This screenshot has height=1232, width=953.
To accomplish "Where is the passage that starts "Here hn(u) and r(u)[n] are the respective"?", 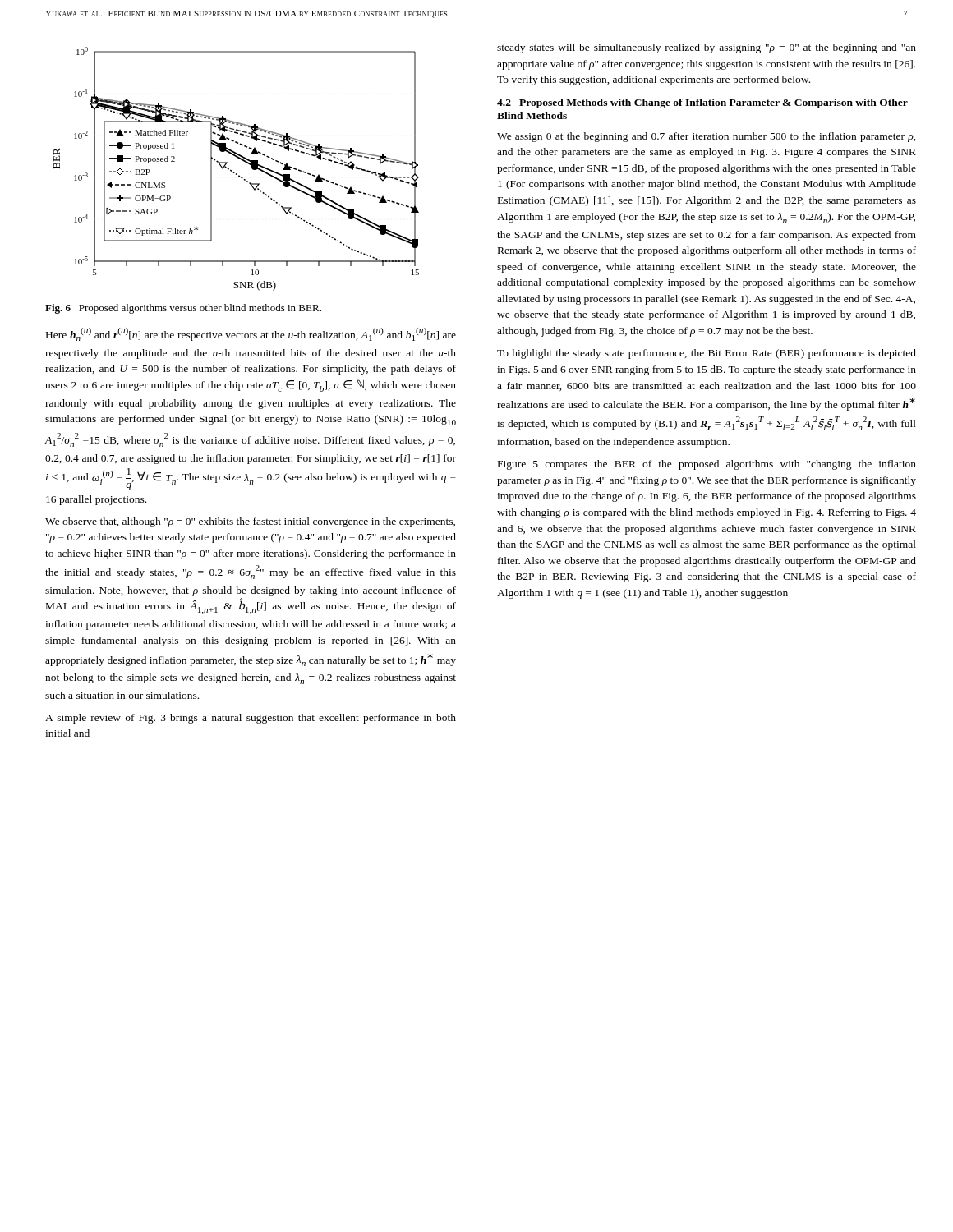I will pos(251,415).
